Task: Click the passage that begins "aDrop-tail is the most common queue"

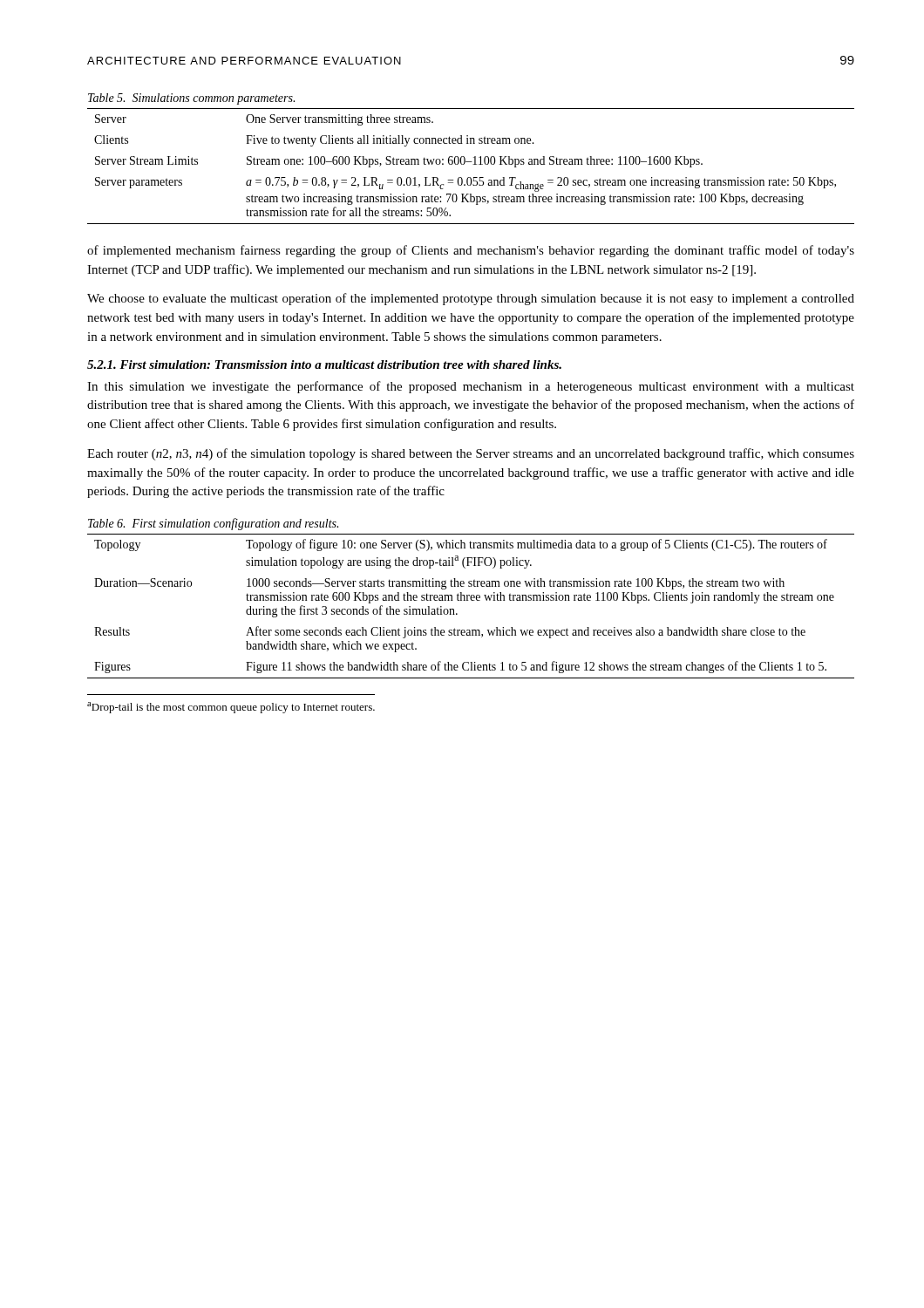Action: 231,705
